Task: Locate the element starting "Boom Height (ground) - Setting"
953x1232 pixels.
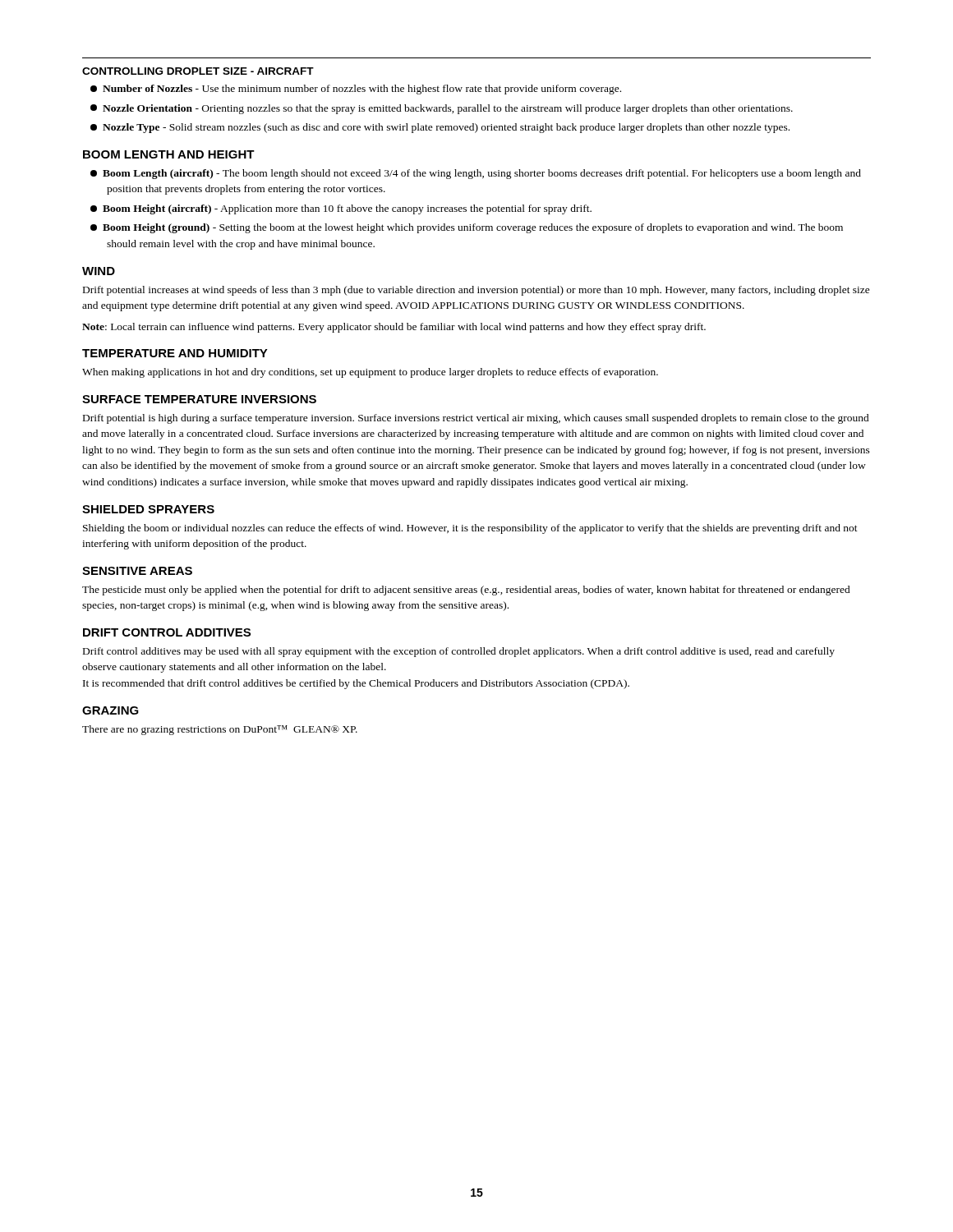Action: pyautogui.click(x=467, y=235)
